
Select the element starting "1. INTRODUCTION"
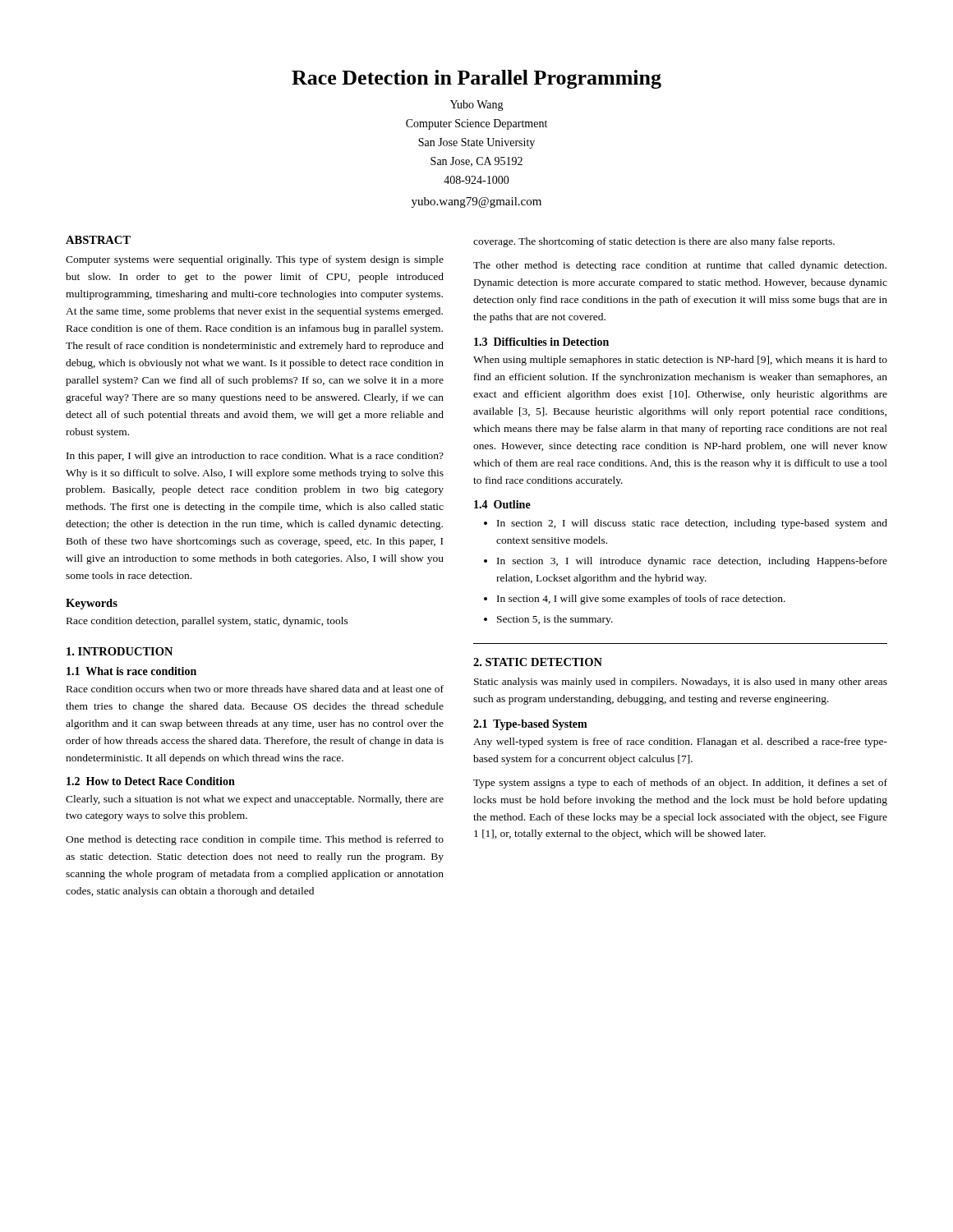pos(119,651)
